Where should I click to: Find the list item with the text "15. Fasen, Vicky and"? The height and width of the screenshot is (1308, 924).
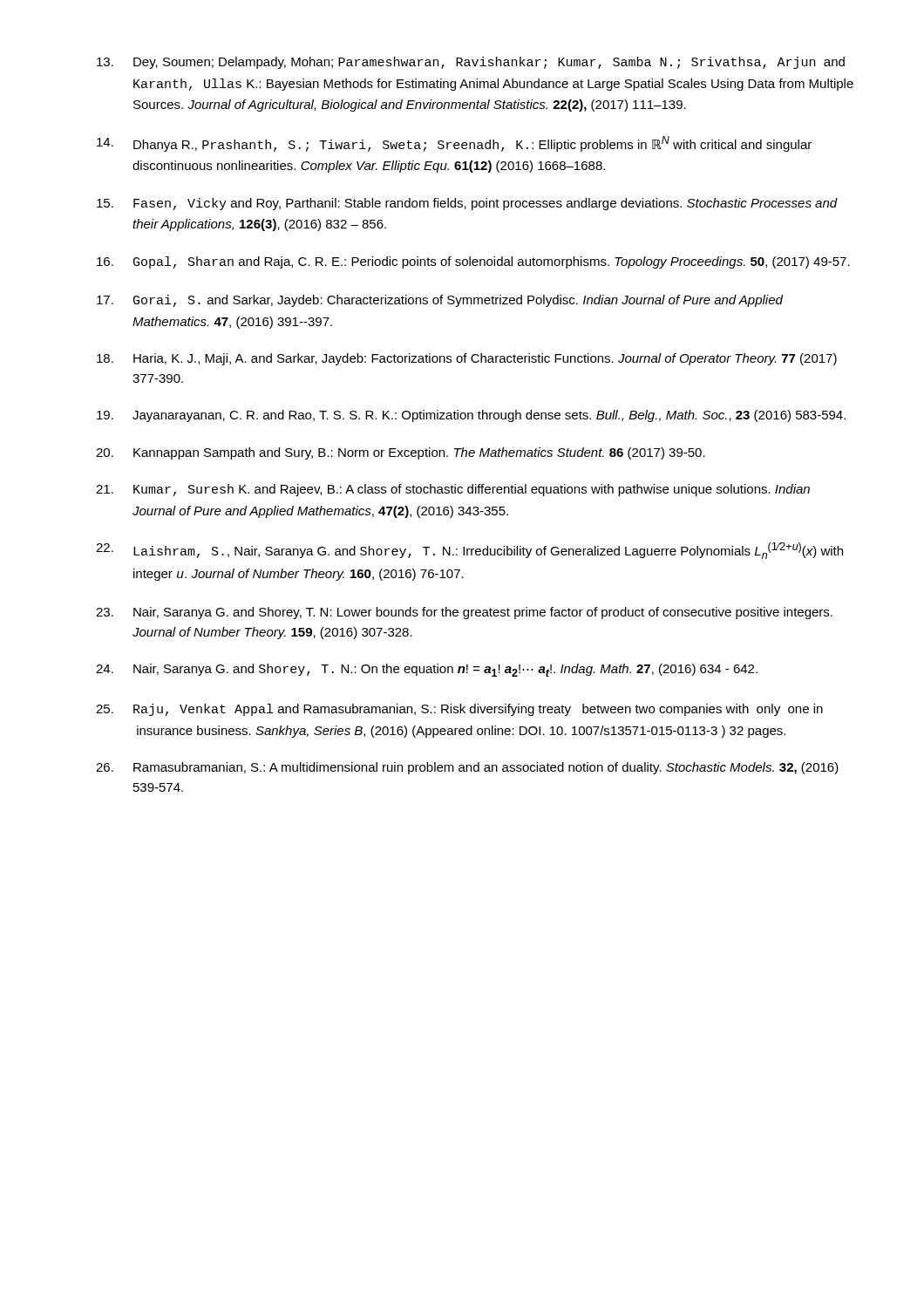pos(475,214)
